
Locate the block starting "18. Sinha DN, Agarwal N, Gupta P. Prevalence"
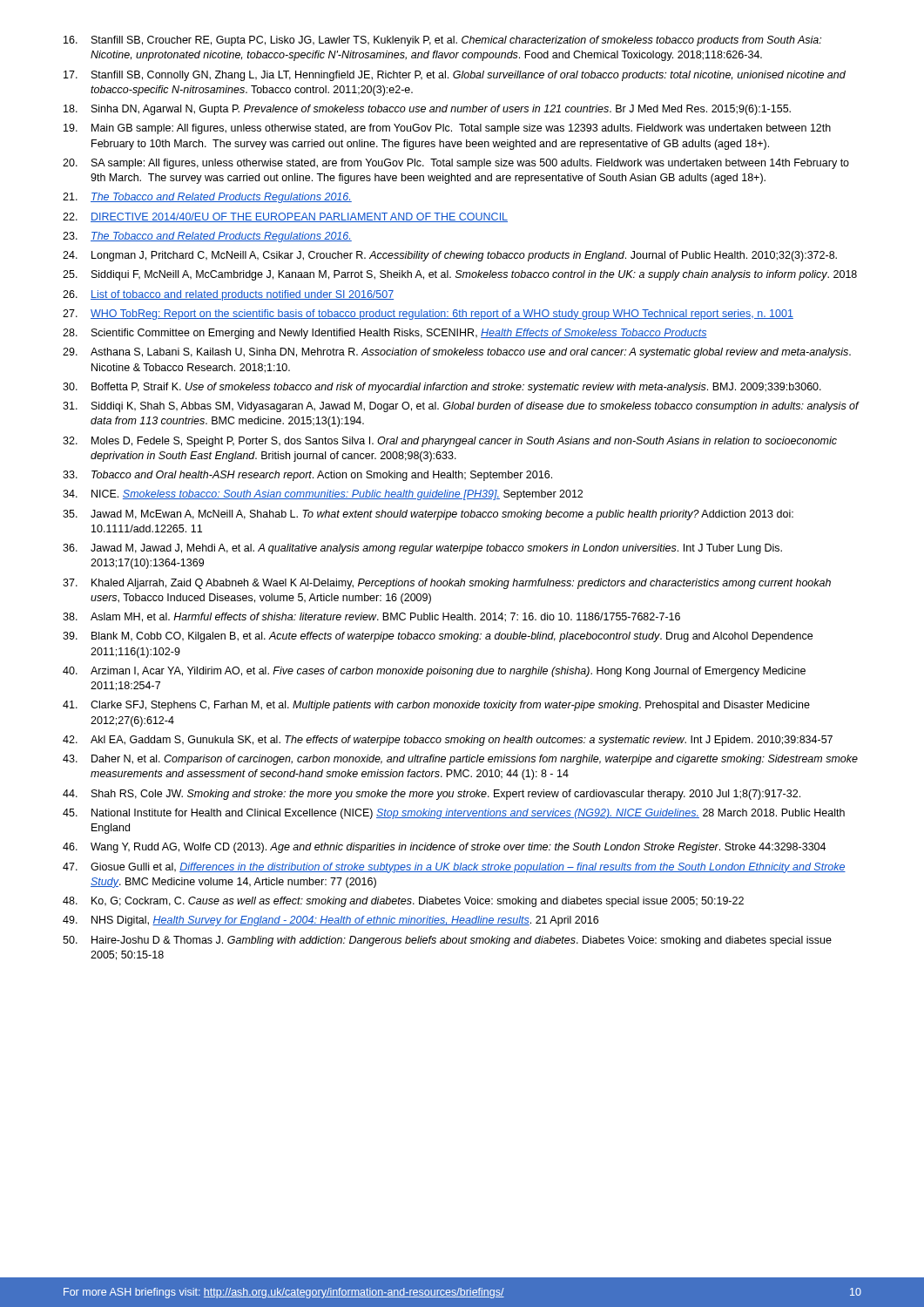[462, 109]
